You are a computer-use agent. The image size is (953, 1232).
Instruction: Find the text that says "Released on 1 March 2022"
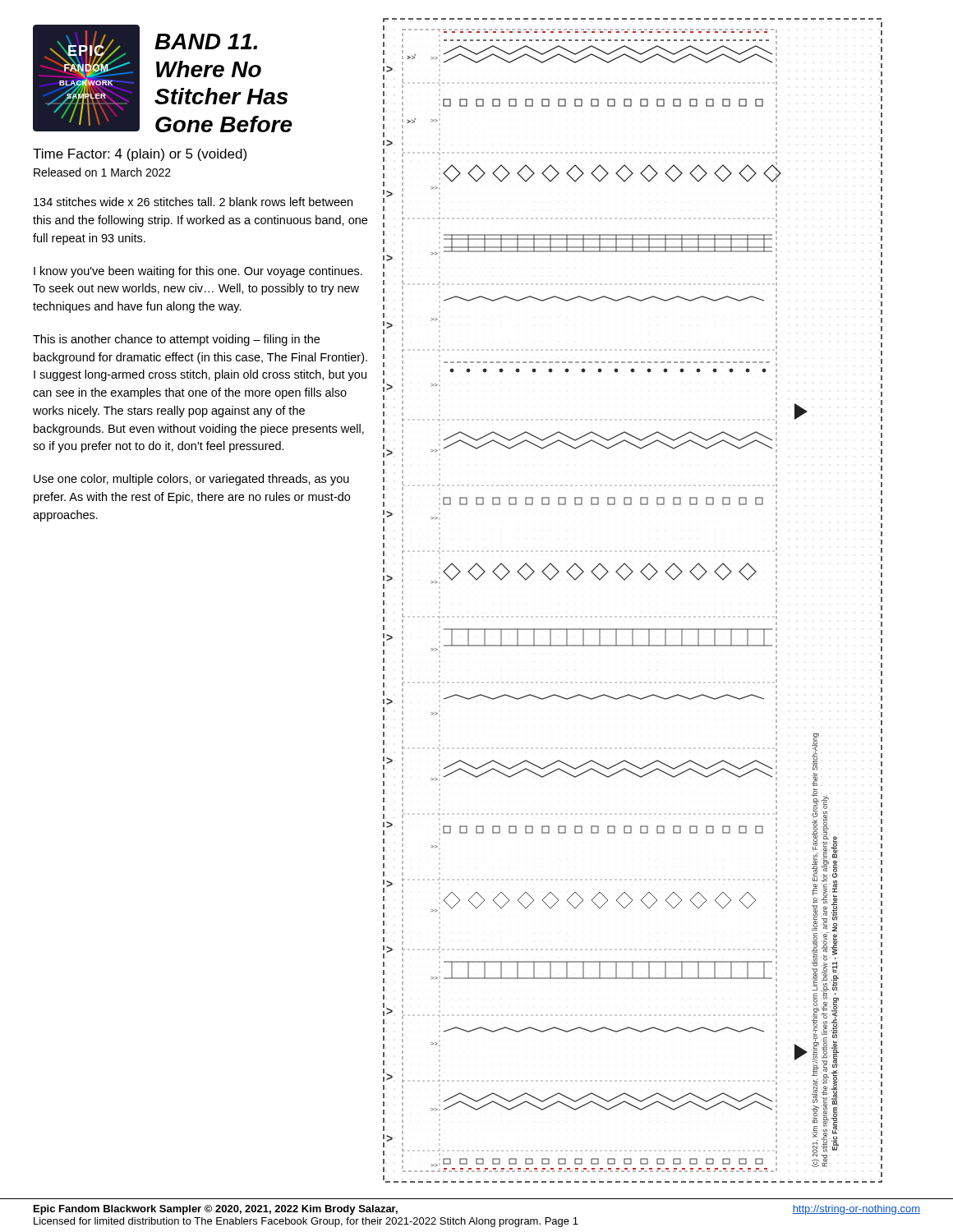click(x=102, y=173)
